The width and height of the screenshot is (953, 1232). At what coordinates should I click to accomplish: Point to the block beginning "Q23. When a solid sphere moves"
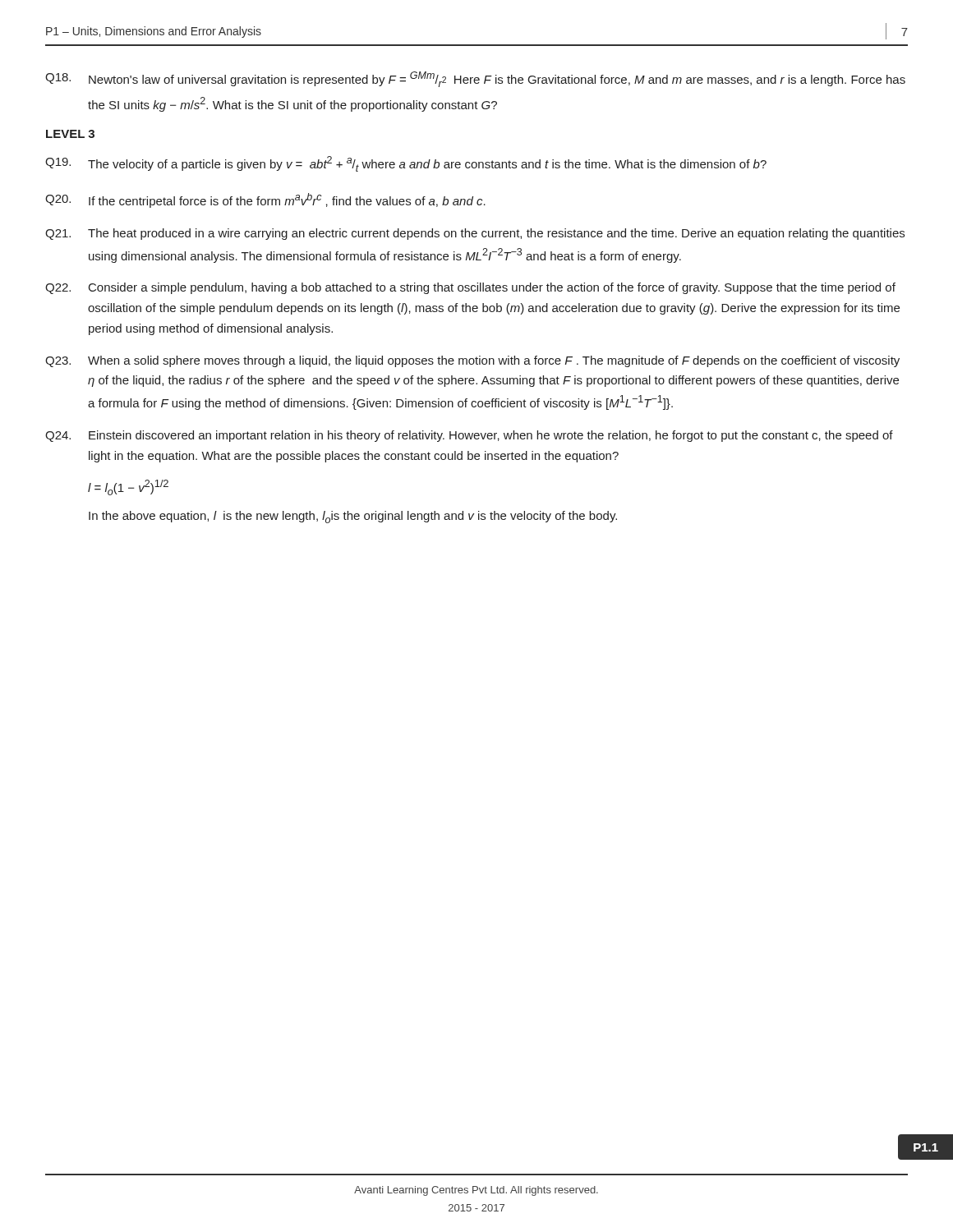click(476, 382)
